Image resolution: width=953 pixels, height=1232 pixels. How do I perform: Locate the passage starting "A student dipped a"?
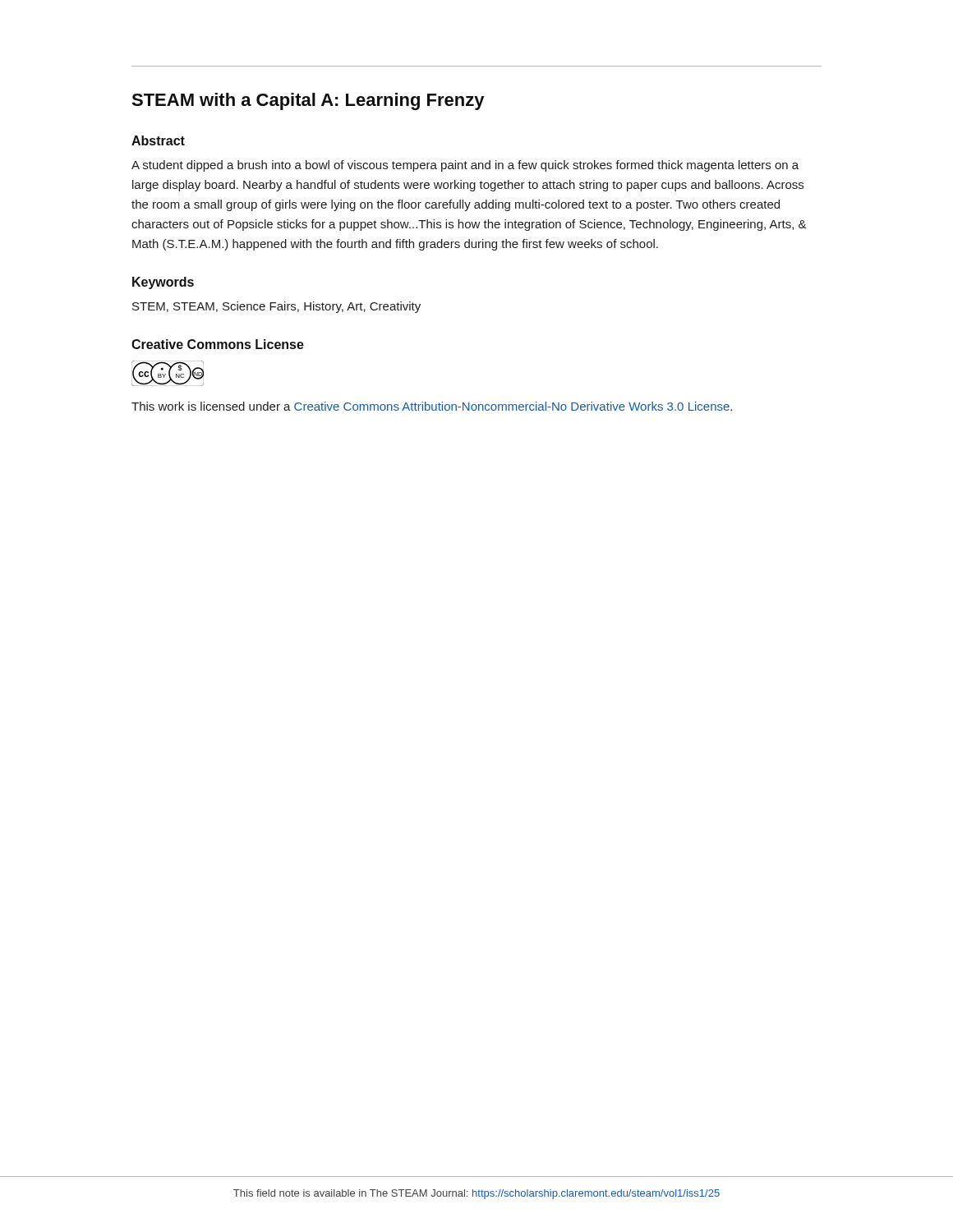click(x=469, y=204)
